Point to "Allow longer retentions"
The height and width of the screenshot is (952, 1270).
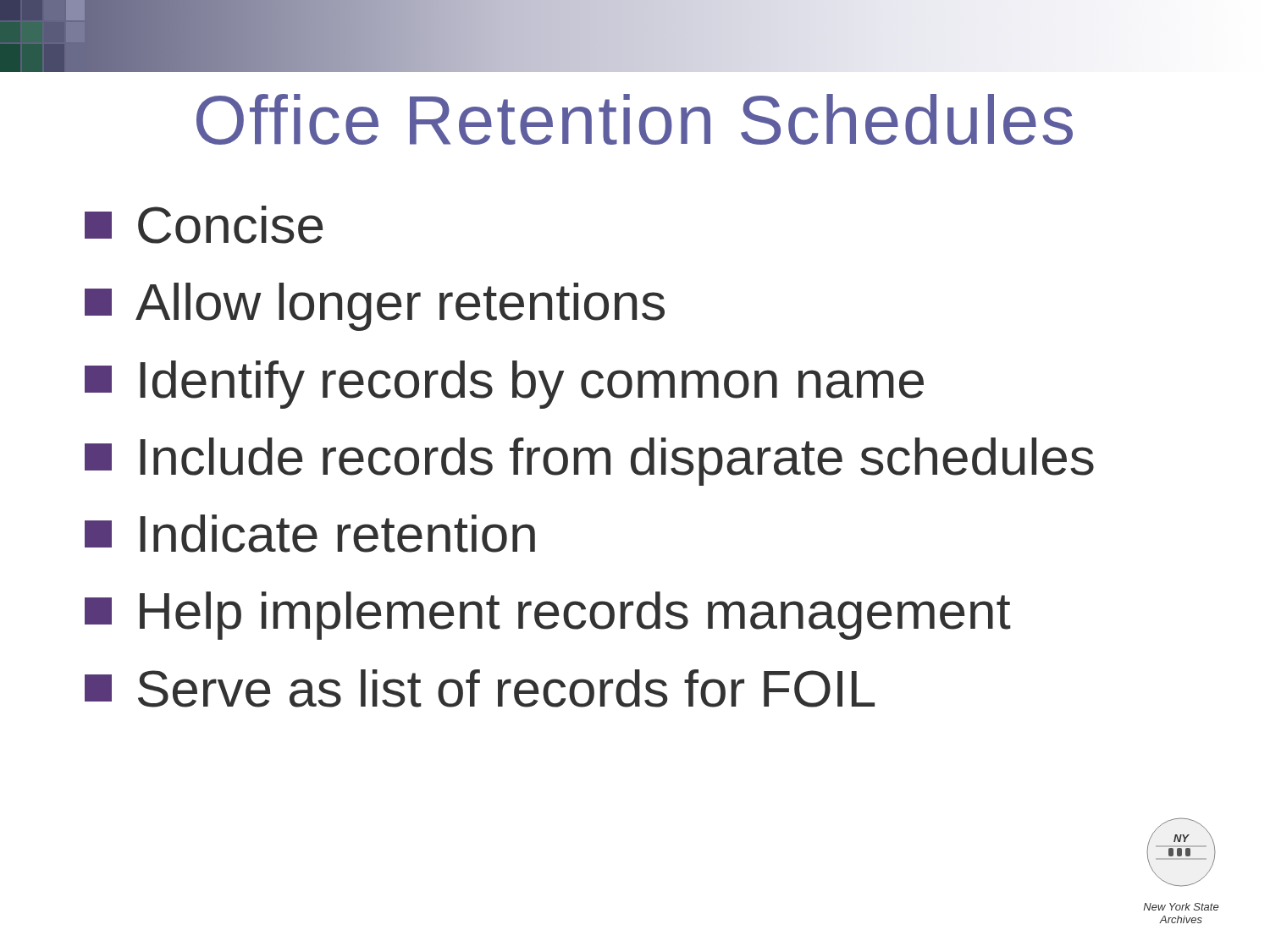pyautogui.click(x=376, y=302)
